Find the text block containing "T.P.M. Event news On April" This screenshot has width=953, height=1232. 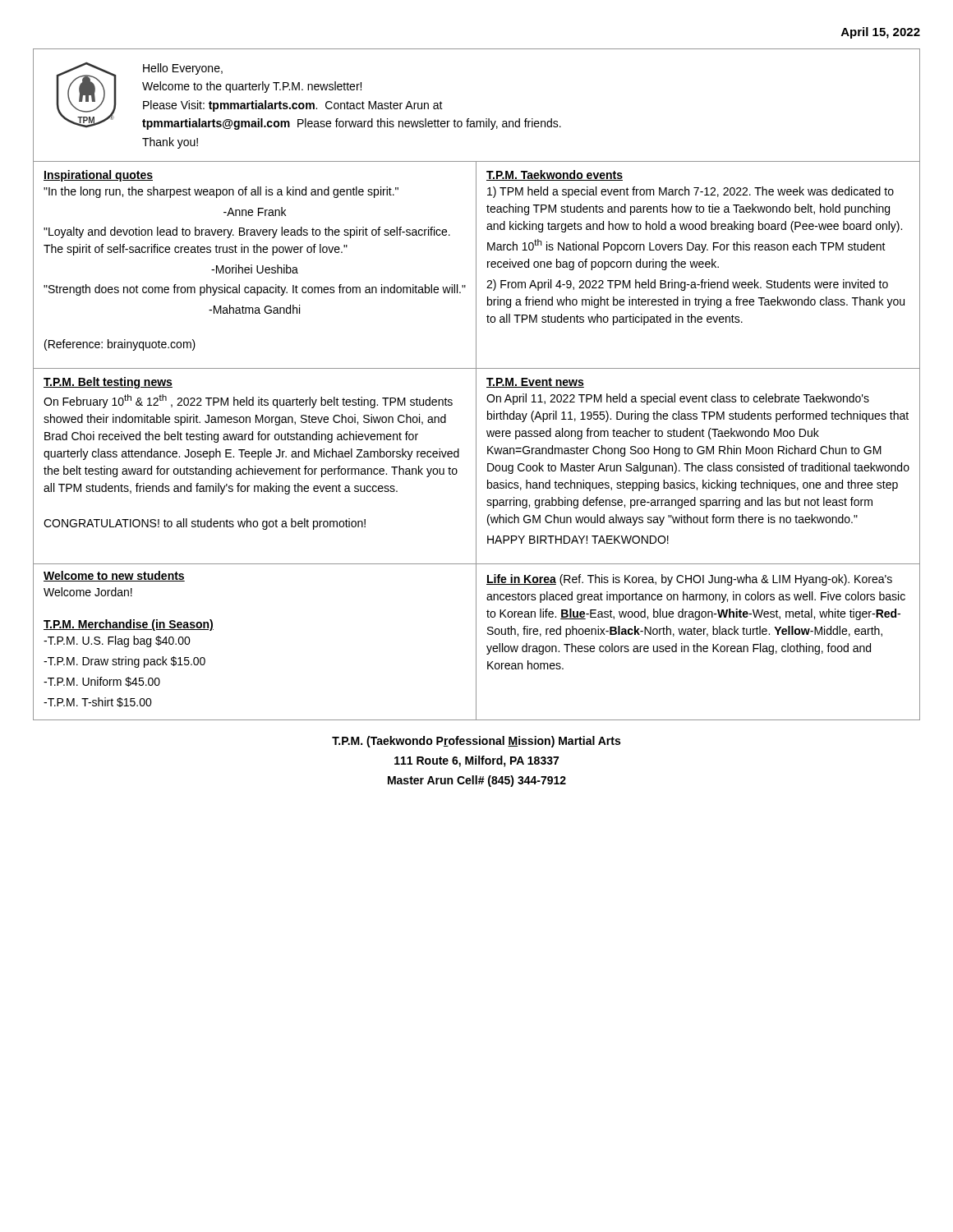pyautogui.click(x=698, y=462)
